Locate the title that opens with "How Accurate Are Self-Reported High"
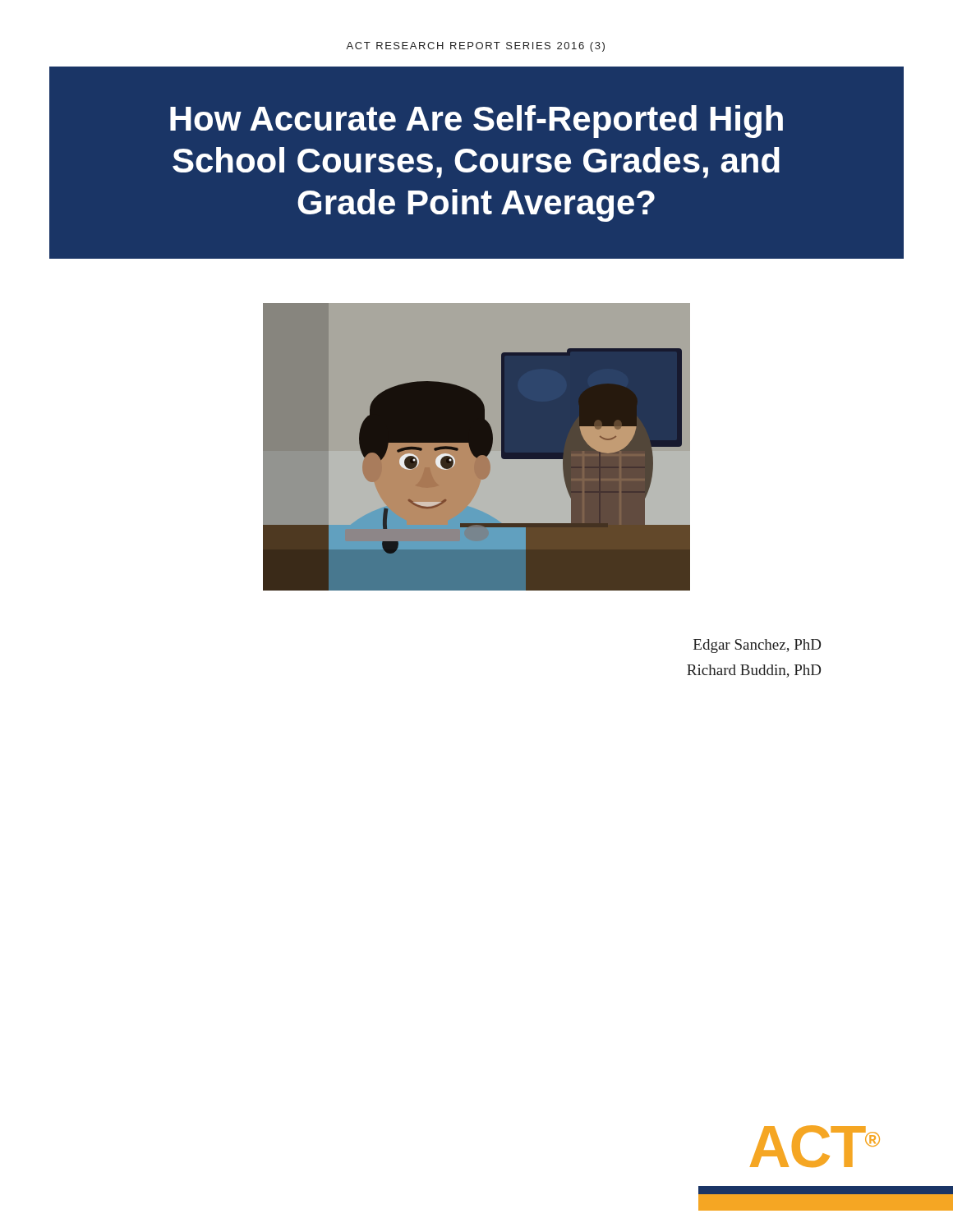The image size is (953, 1232). pyautogui.click(x=476, y=161)
